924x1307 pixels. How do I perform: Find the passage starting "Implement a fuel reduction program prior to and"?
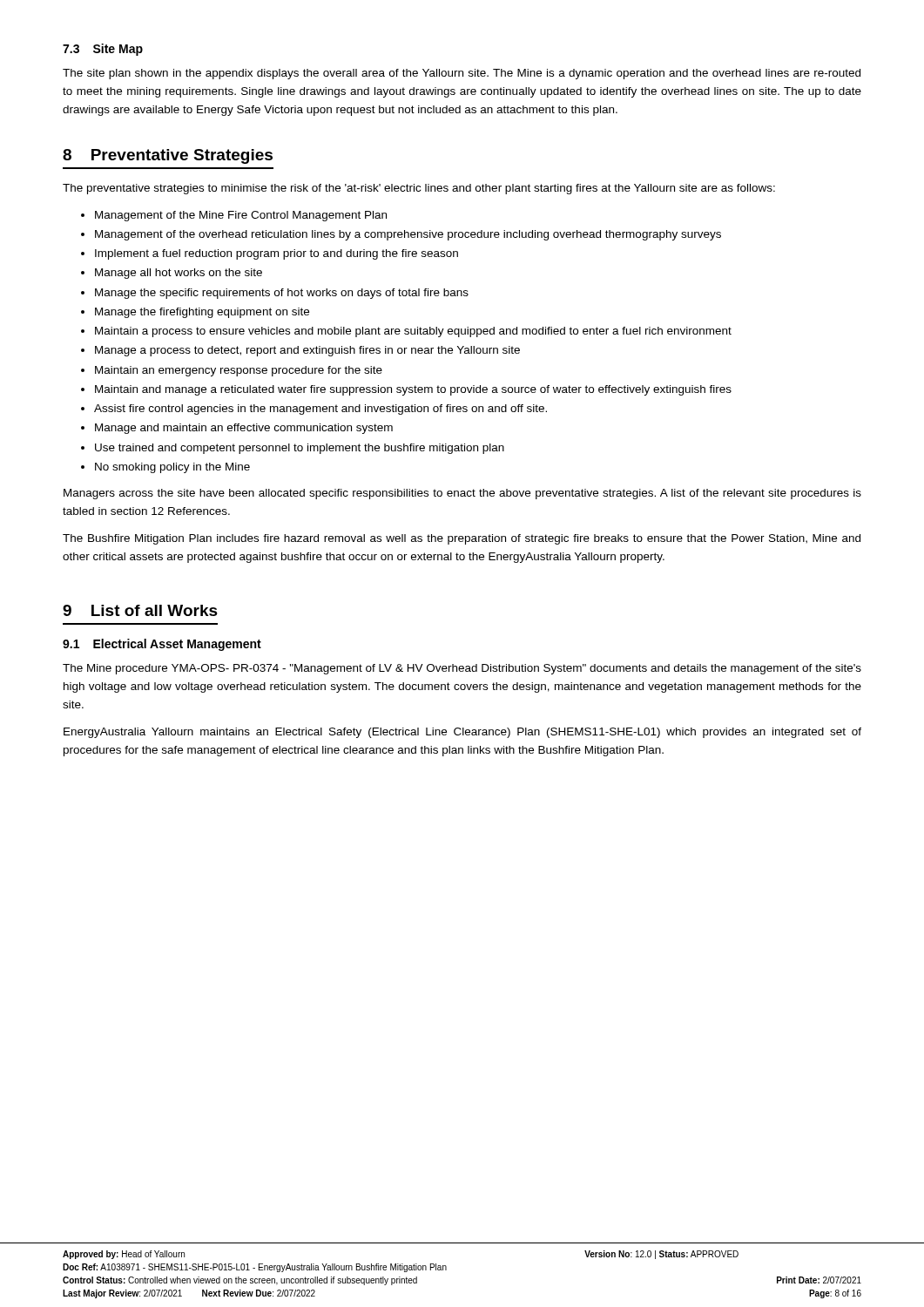tap(462, 254)
